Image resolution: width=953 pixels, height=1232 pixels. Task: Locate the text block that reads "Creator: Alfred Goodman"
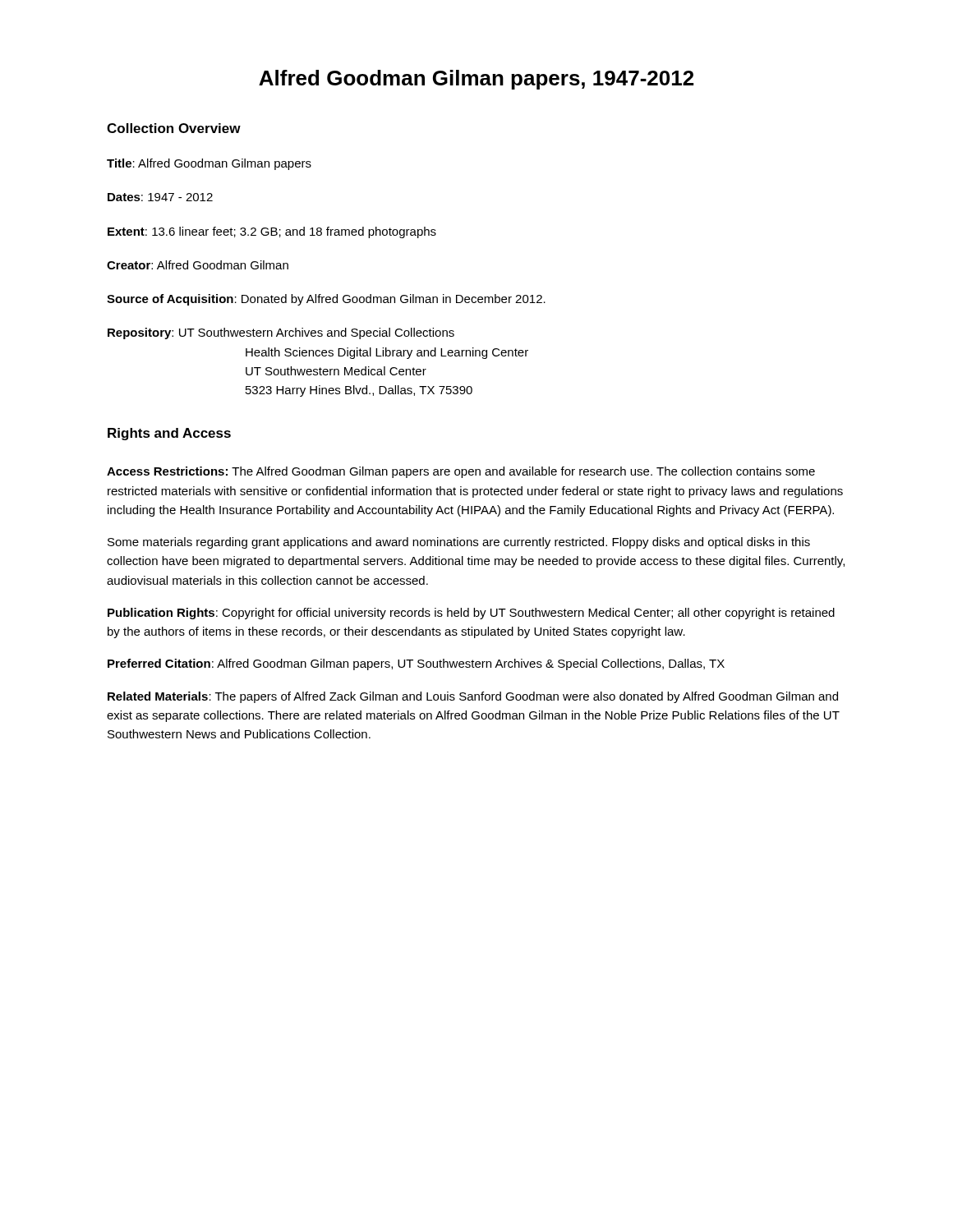tap(198, 265)
